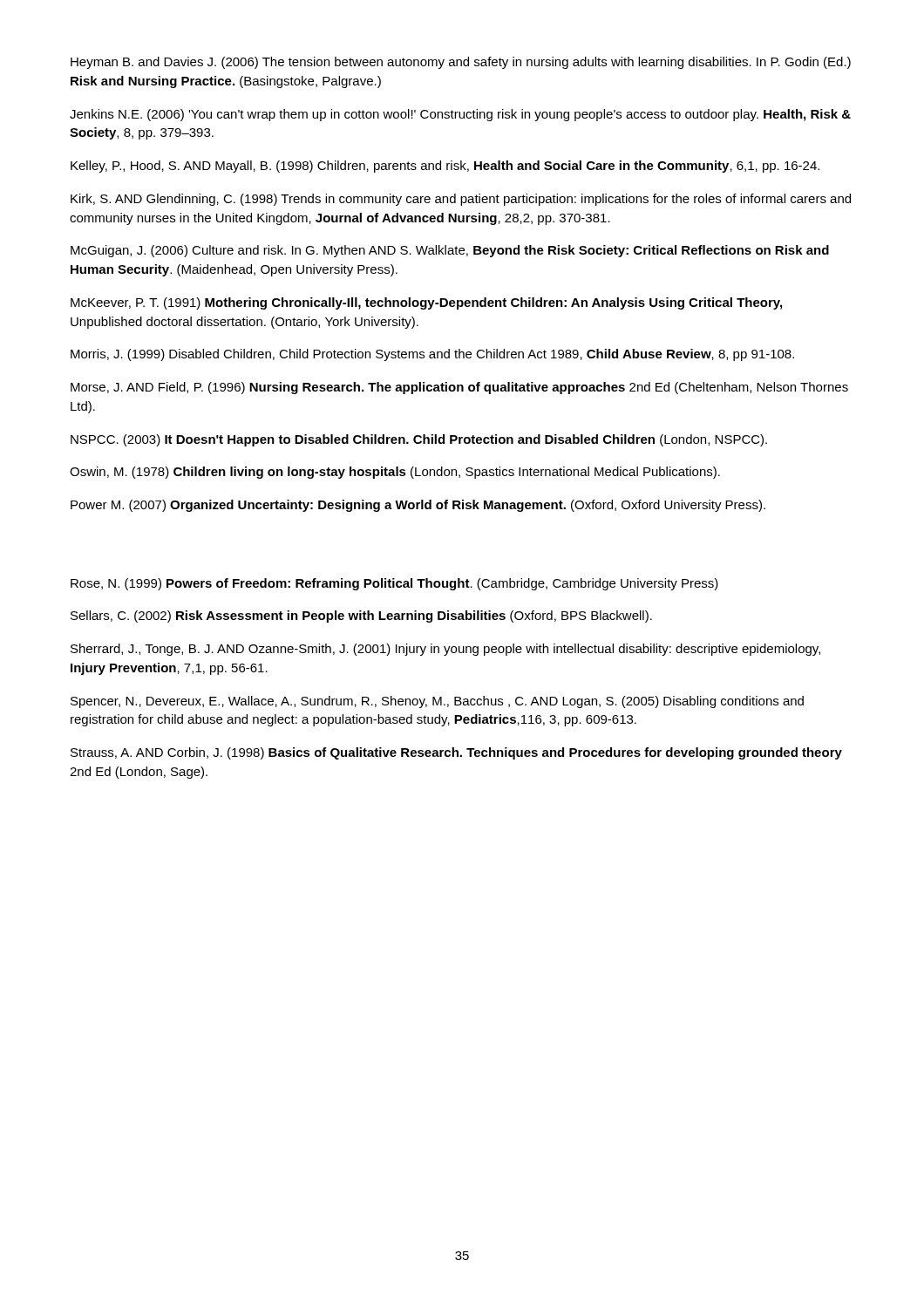
Task: Click the passage that begins "McKeever, P. T. (1991) Mothering Chronically-Ill, technology-Dependent Children:"
Action: [x=426, y=311]
